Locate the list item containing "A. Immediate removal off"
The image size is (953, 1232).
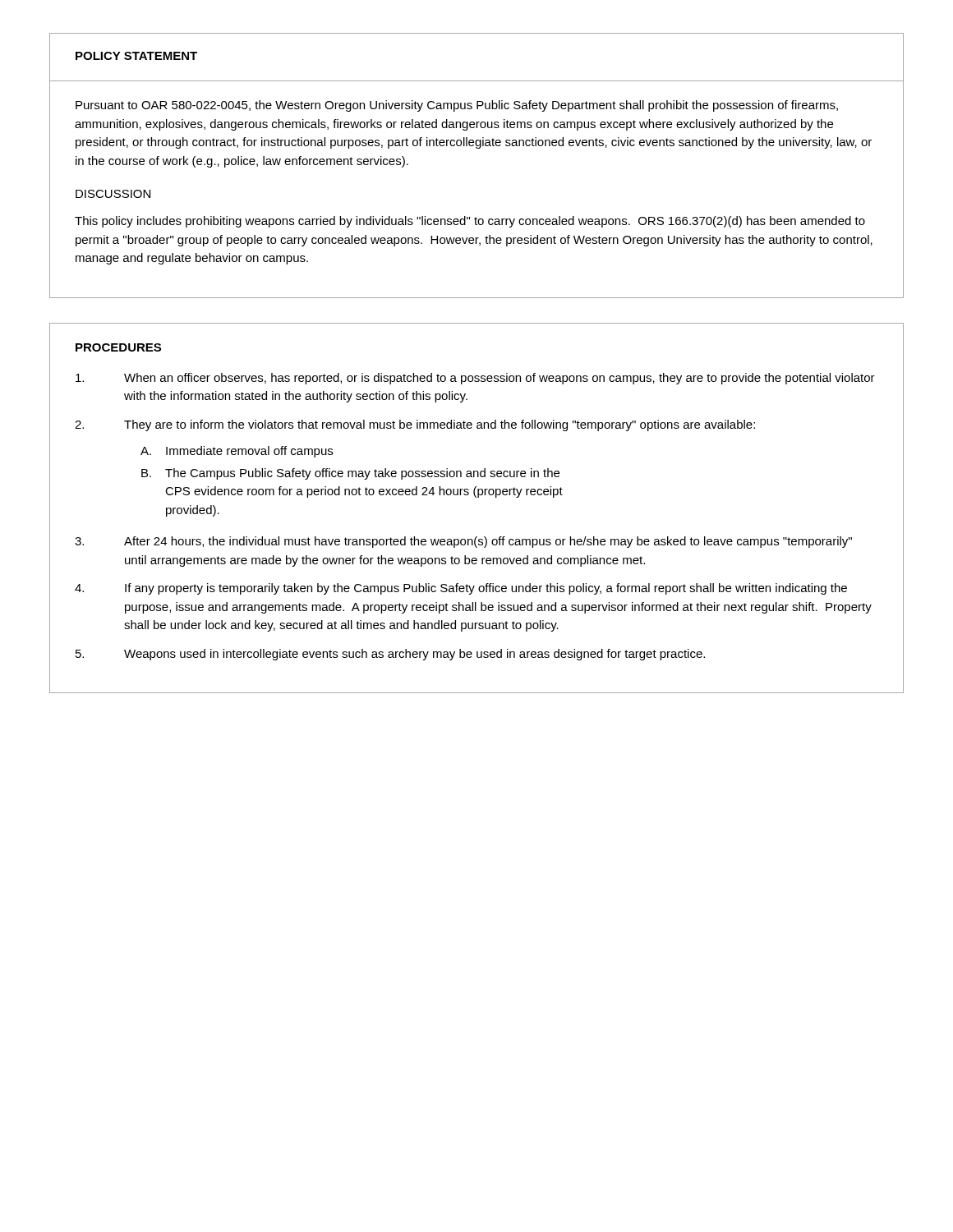point(237,452)
